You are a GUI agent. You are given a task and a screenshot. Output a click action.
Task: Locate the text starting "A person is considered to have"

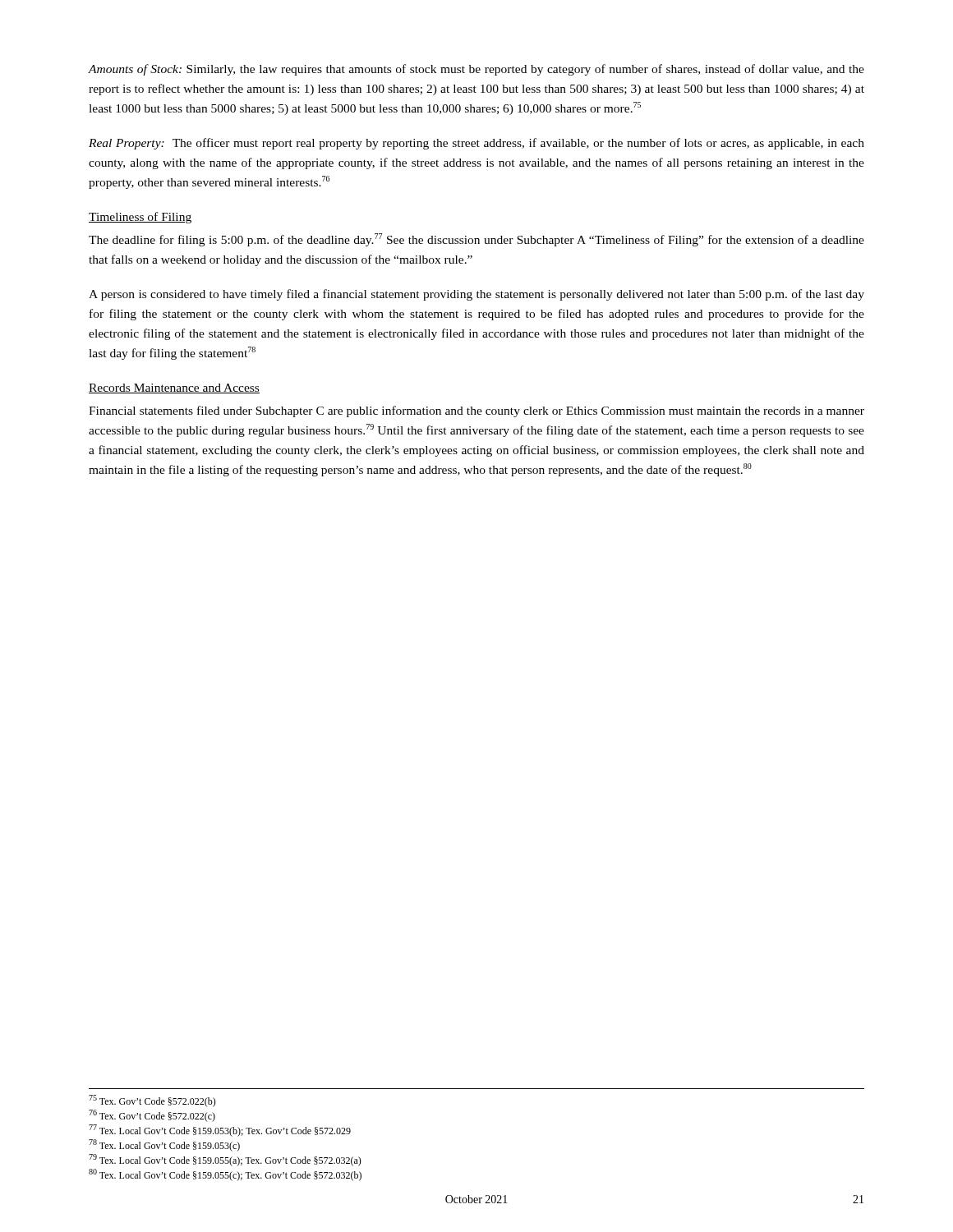(x=476, y=324)
